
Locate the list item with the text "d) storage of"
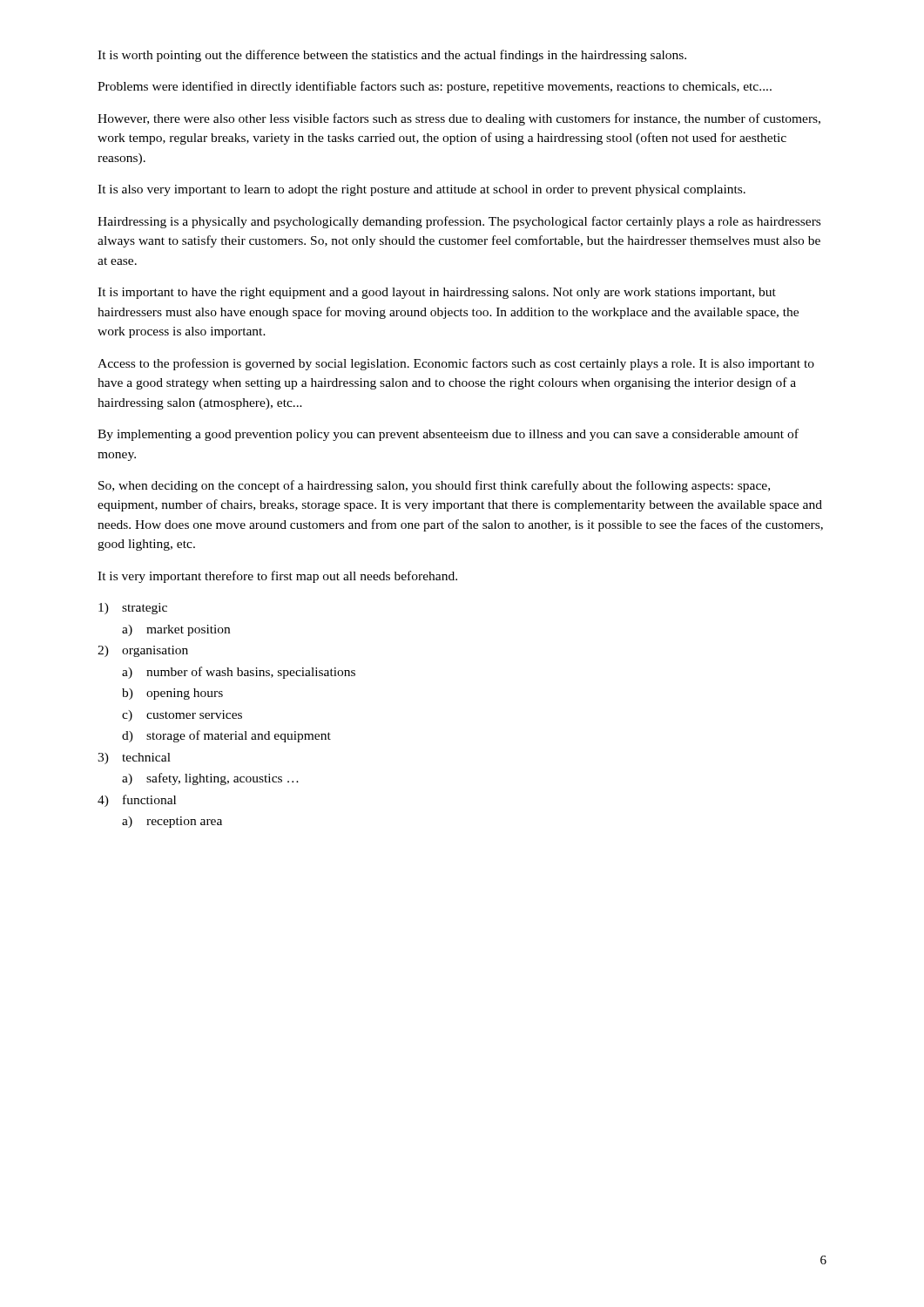[x=226, y=736]
